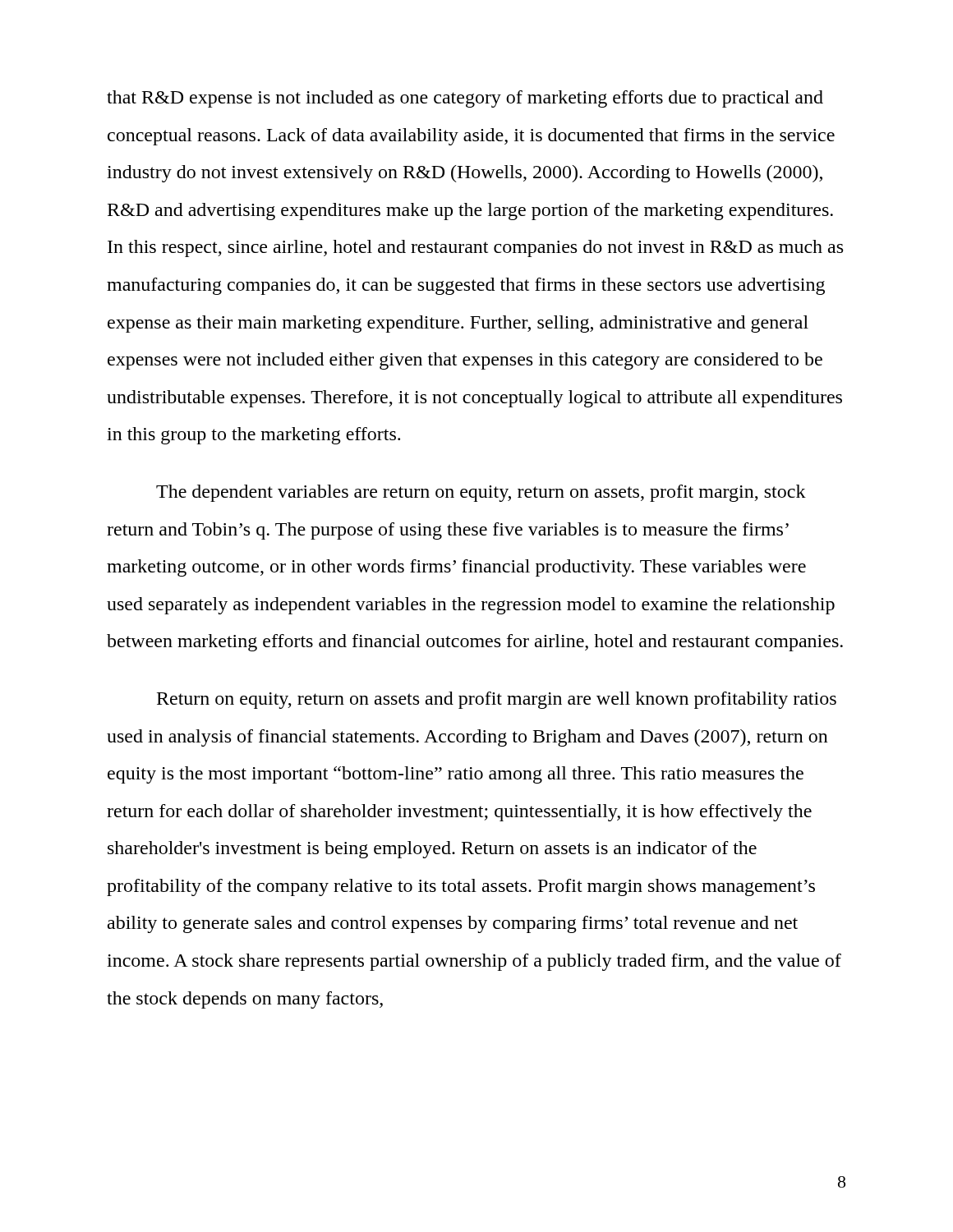
Task: Click on the text block containing "that R&D expense"
Action: coord(465,99)
